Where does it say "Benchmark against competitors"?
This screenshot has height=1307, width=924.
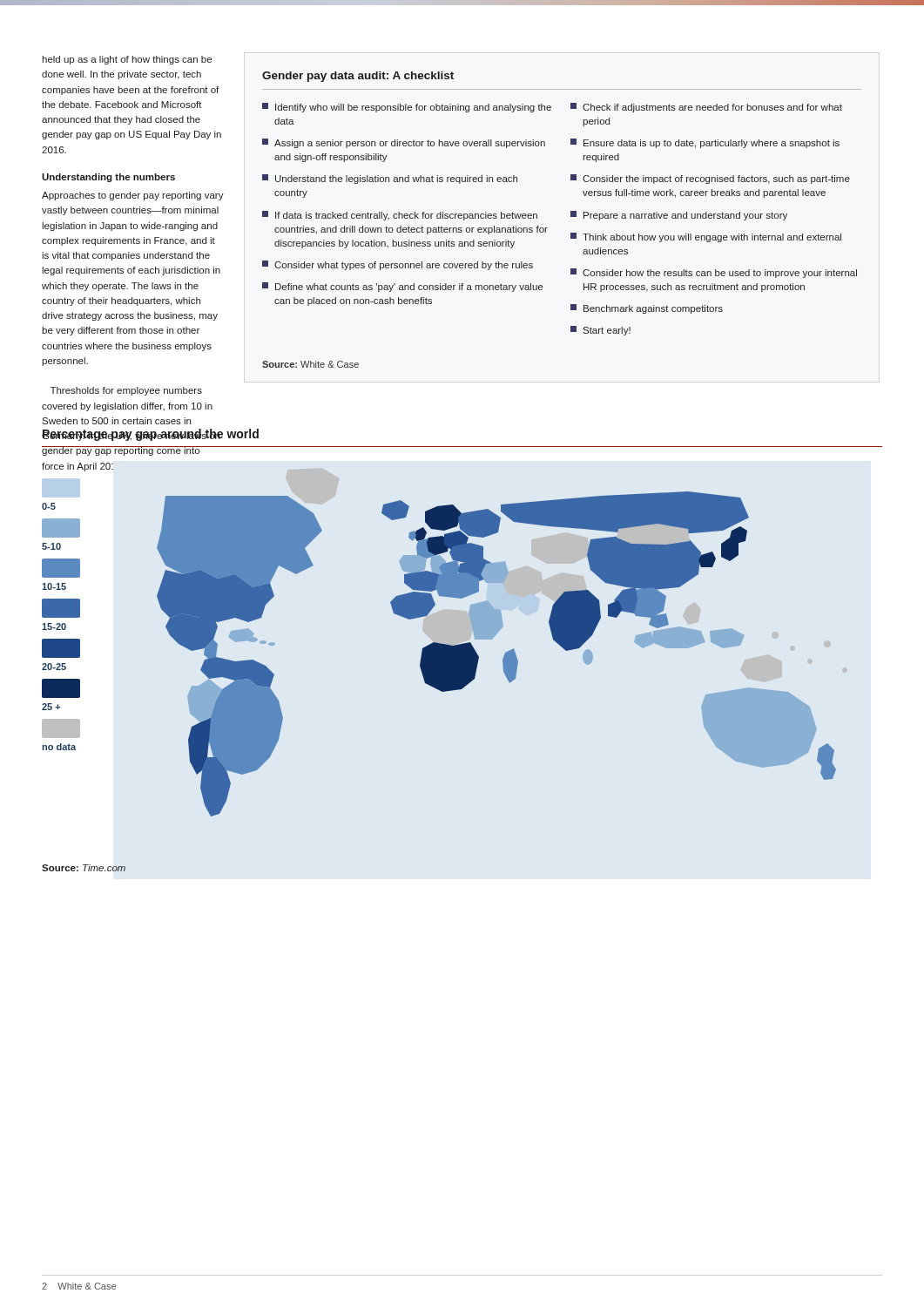tap(647, 309)
